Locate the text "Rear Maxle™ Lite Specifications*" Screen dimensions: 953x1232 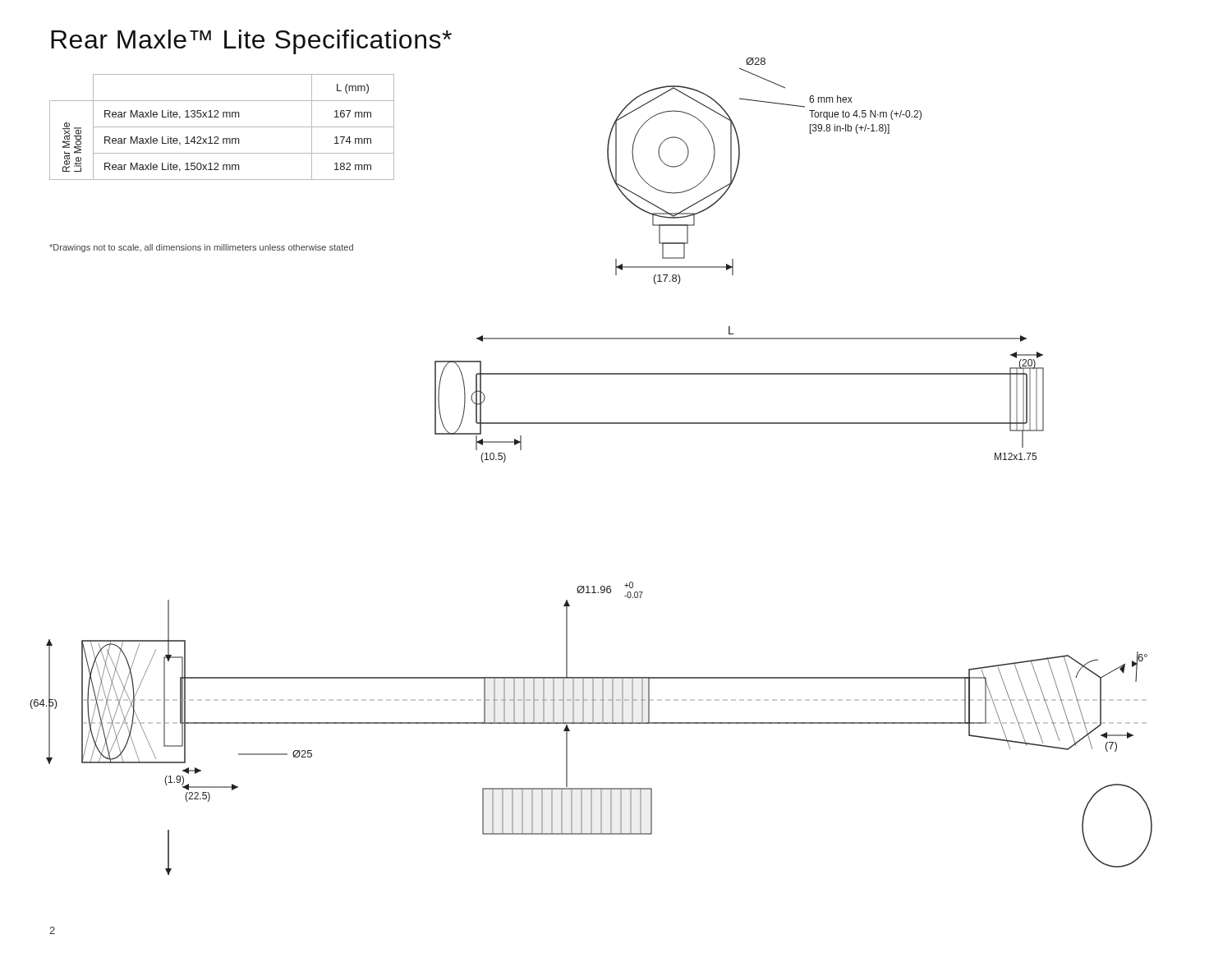click(251, 39)
